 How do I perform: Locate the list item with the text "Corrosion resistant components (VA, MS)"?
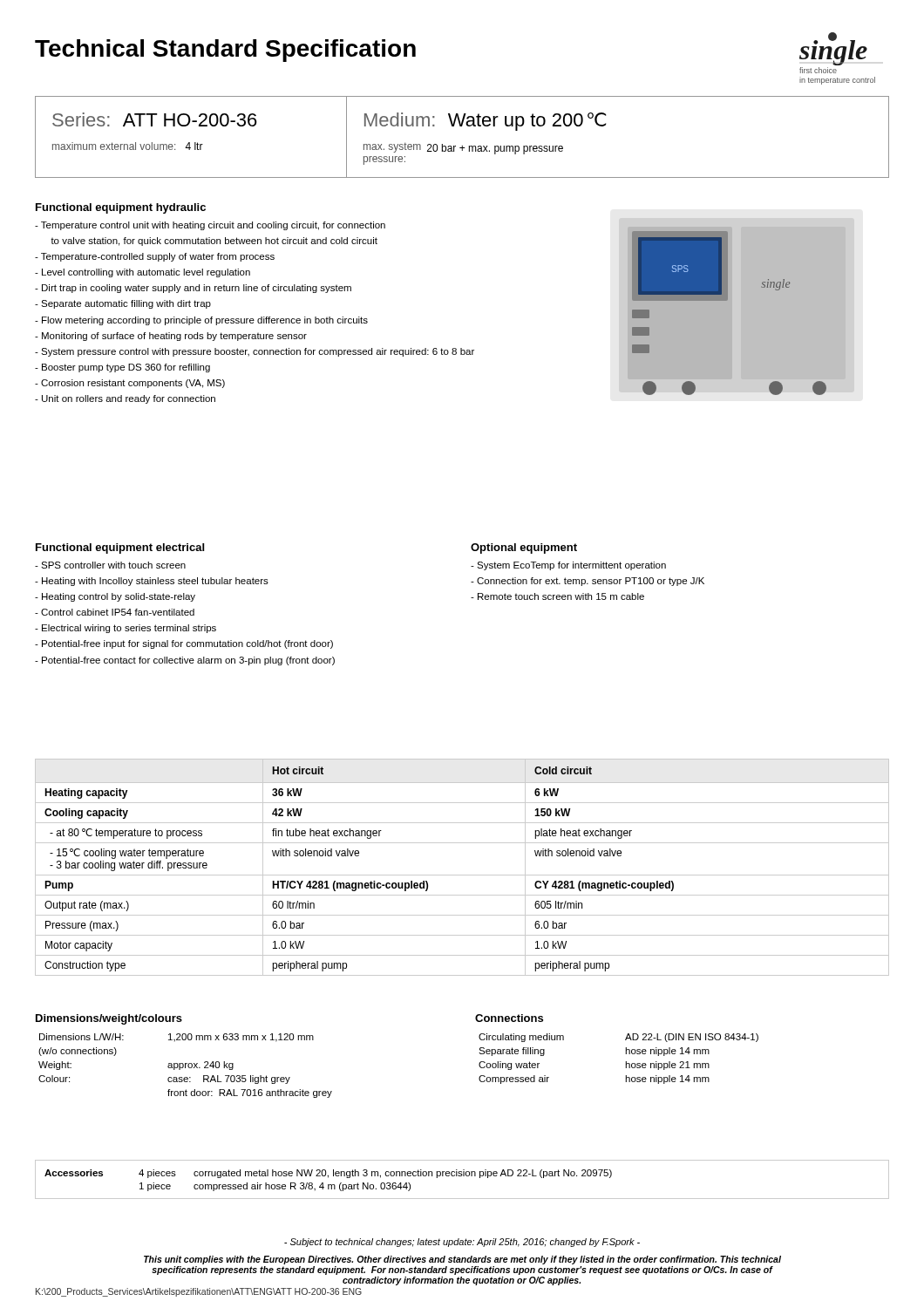tap(130, 383)
